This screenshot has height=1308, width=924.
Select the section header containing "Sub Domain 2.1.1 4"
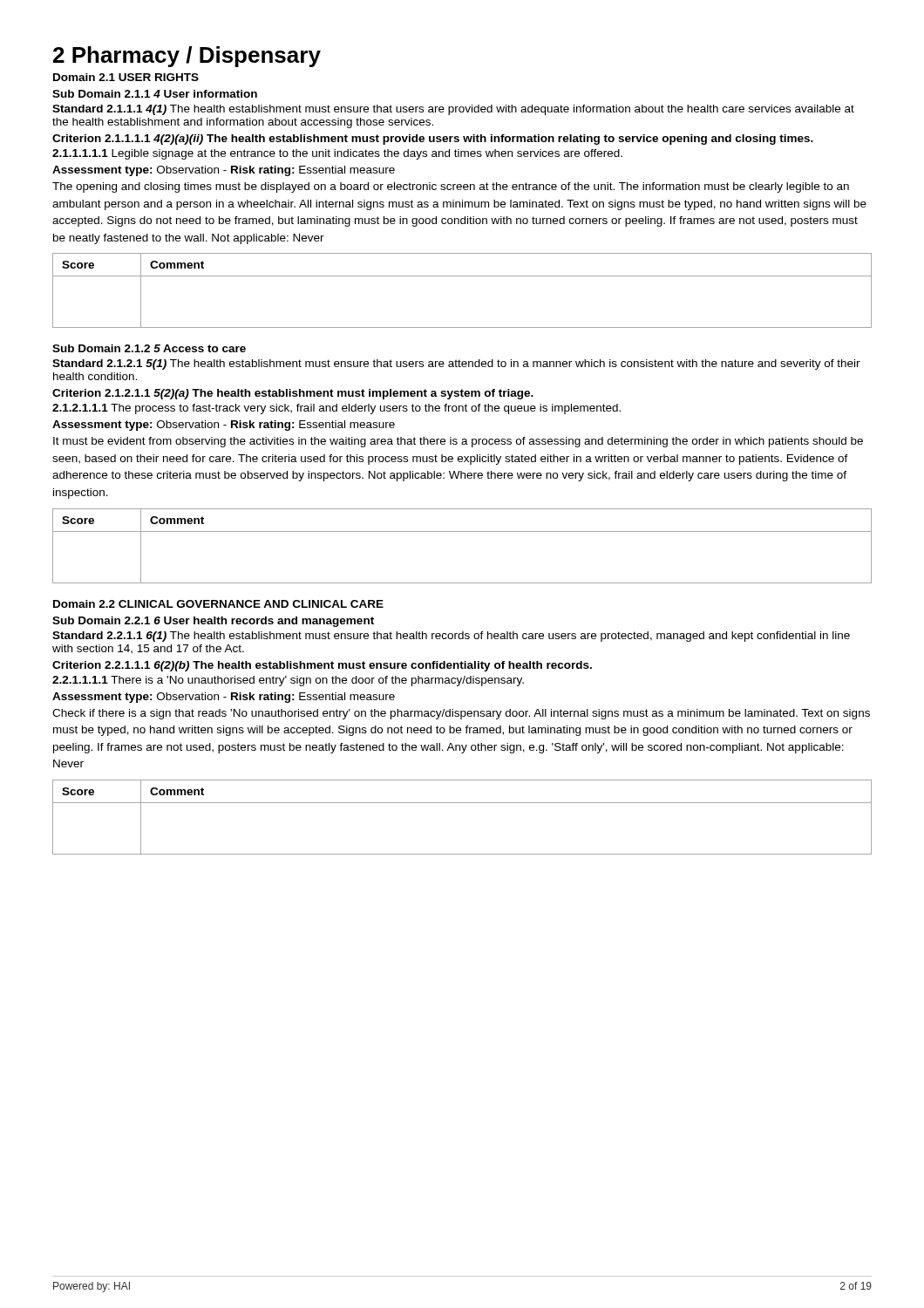pos(155,94)
